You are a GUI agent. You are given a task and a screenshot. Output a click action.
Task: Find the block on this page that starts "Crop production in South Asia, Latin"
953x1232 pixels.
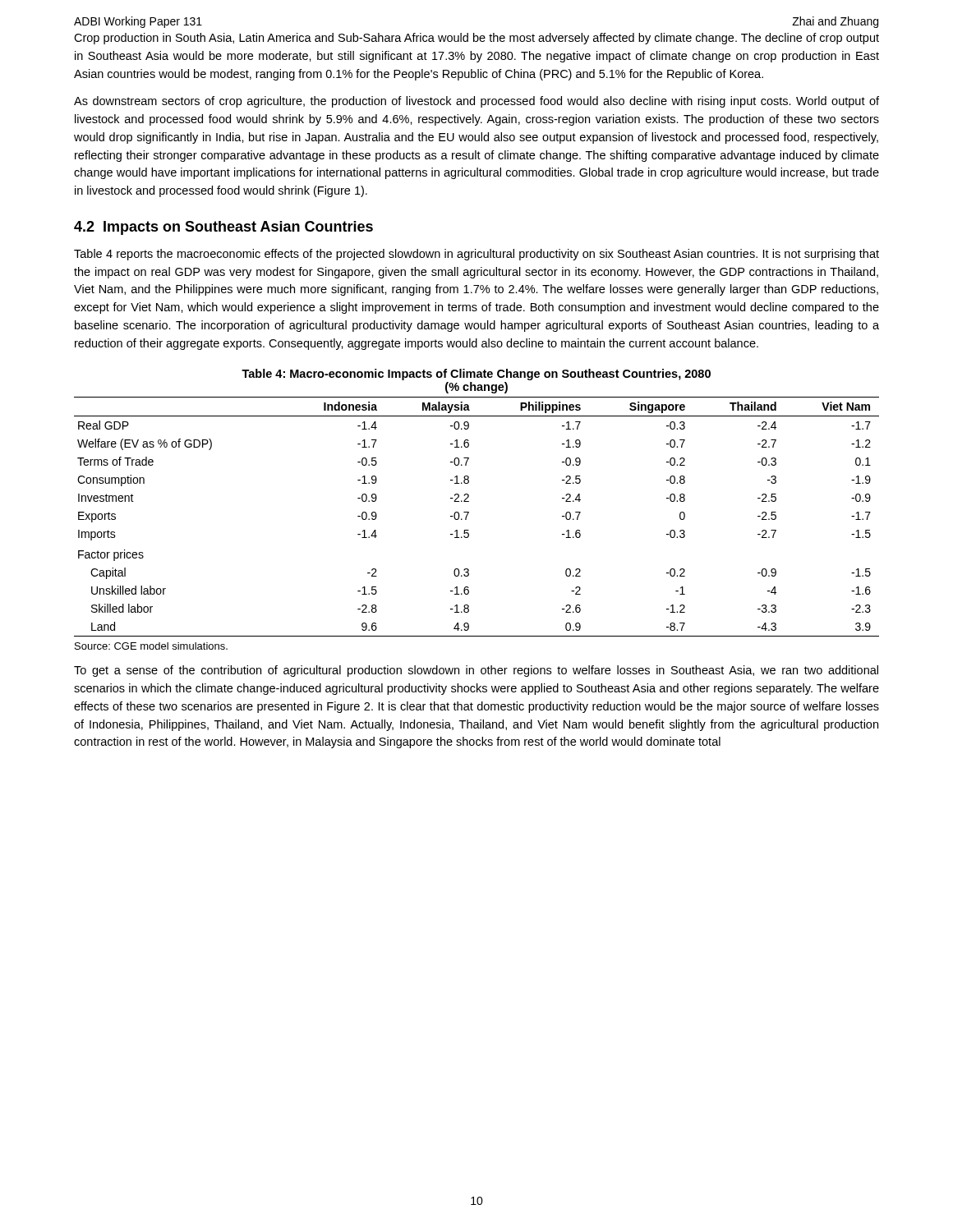point(476,56)
